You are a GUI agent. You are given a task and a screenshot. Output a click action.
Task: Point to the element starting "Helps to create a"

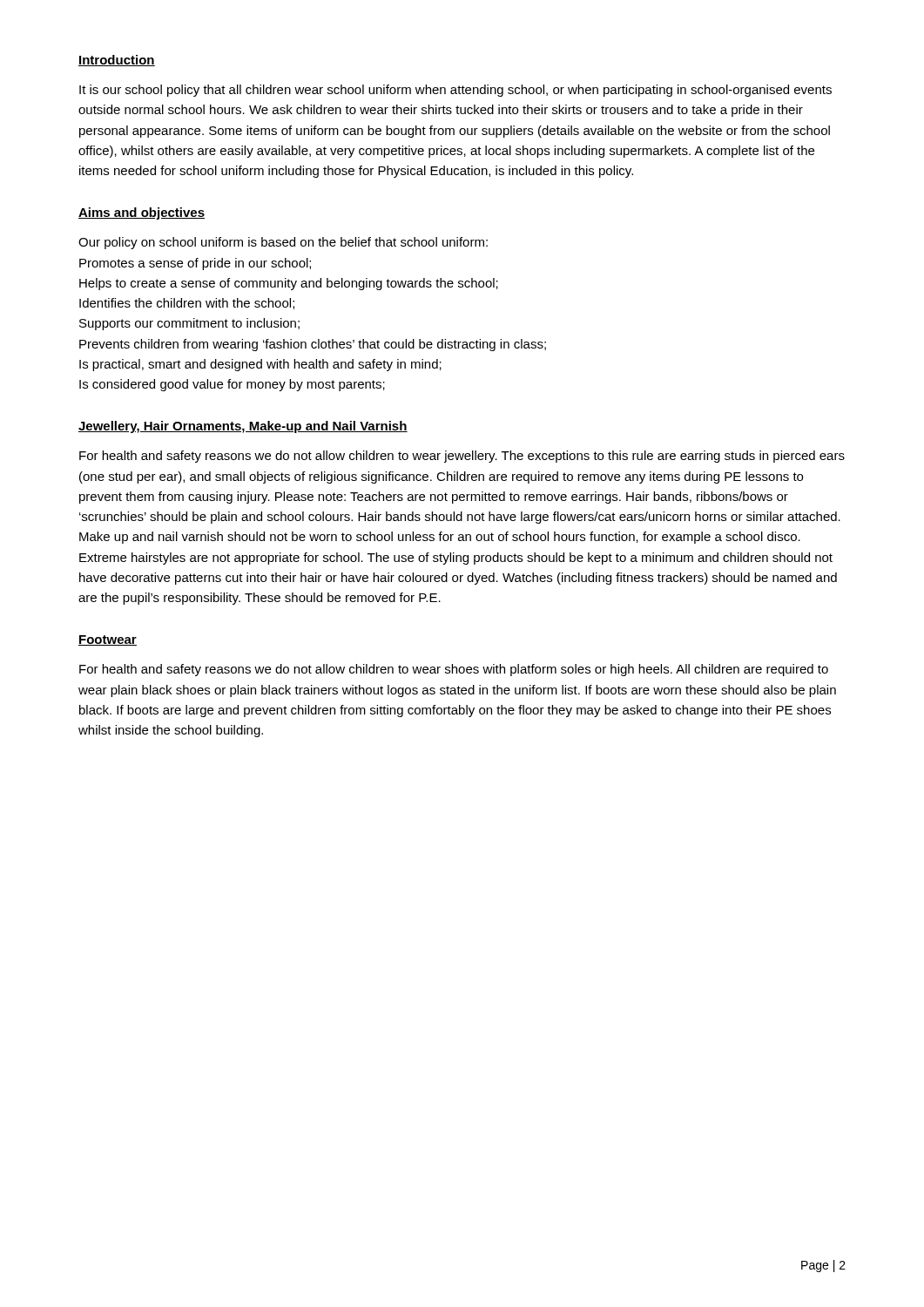(289, 283)
